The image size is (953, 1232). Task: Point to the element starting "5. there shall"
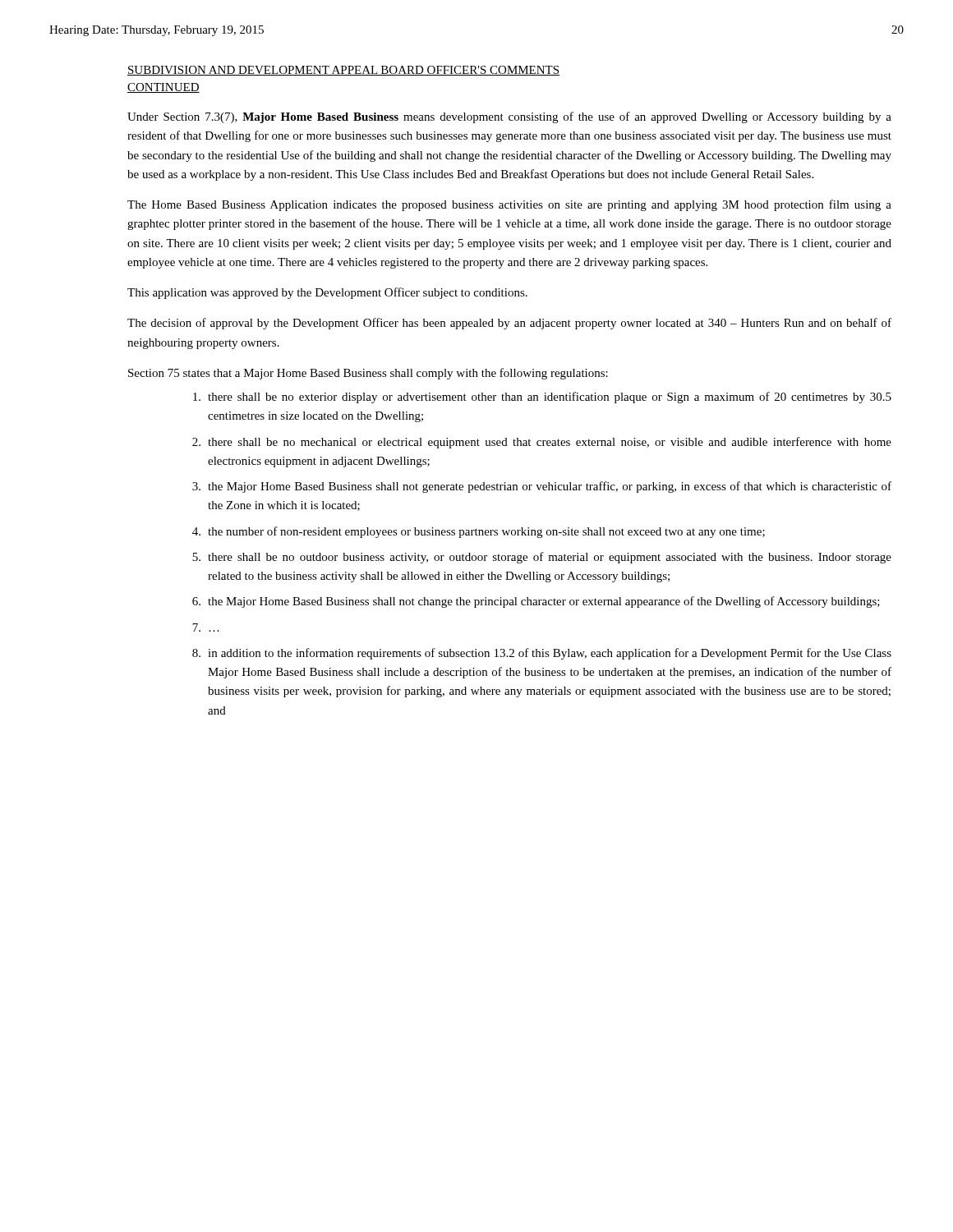point(534,567)
